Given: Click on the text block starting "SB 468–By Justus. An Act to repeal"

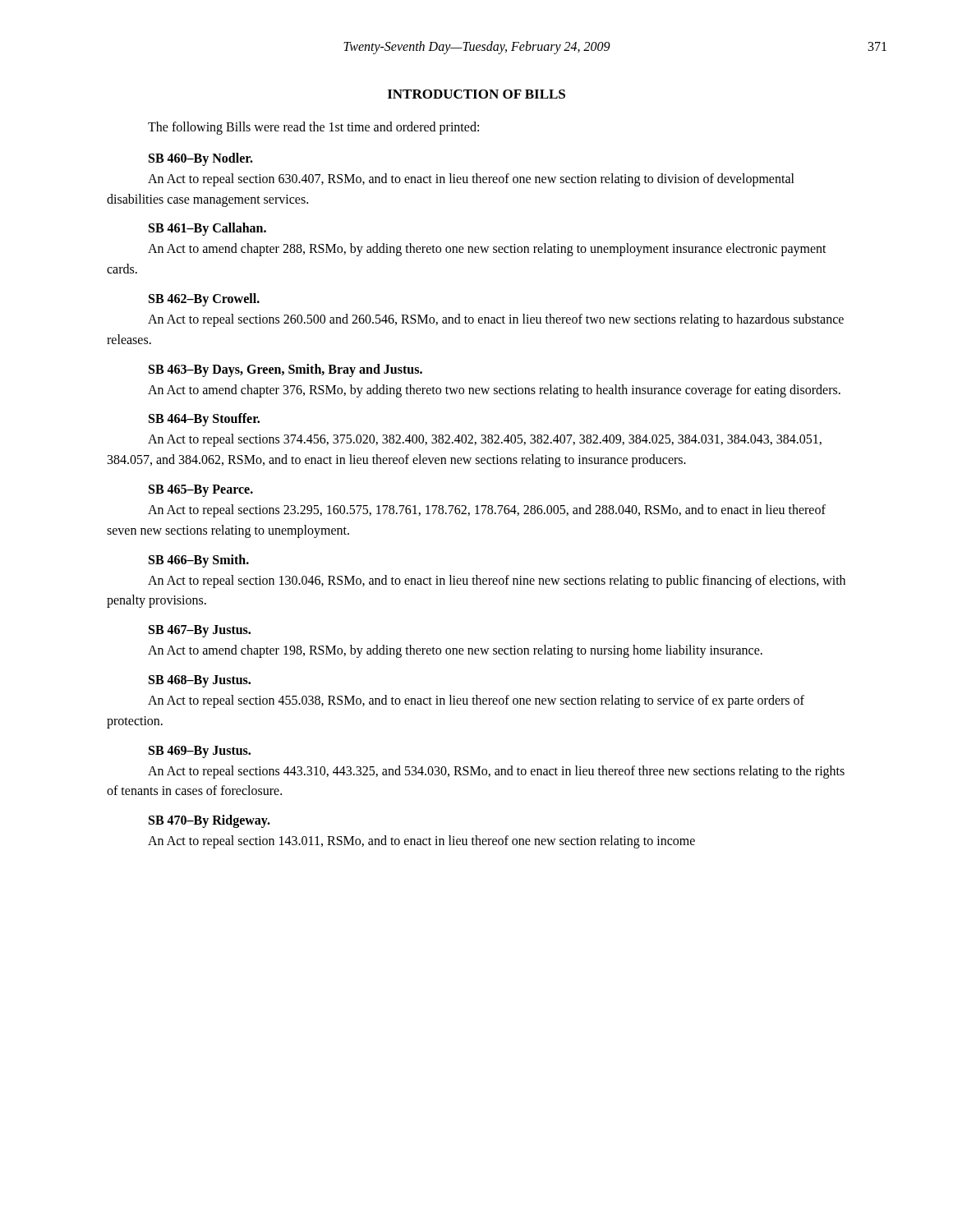Looking at the screenshot, I should (x=476, y=702).
